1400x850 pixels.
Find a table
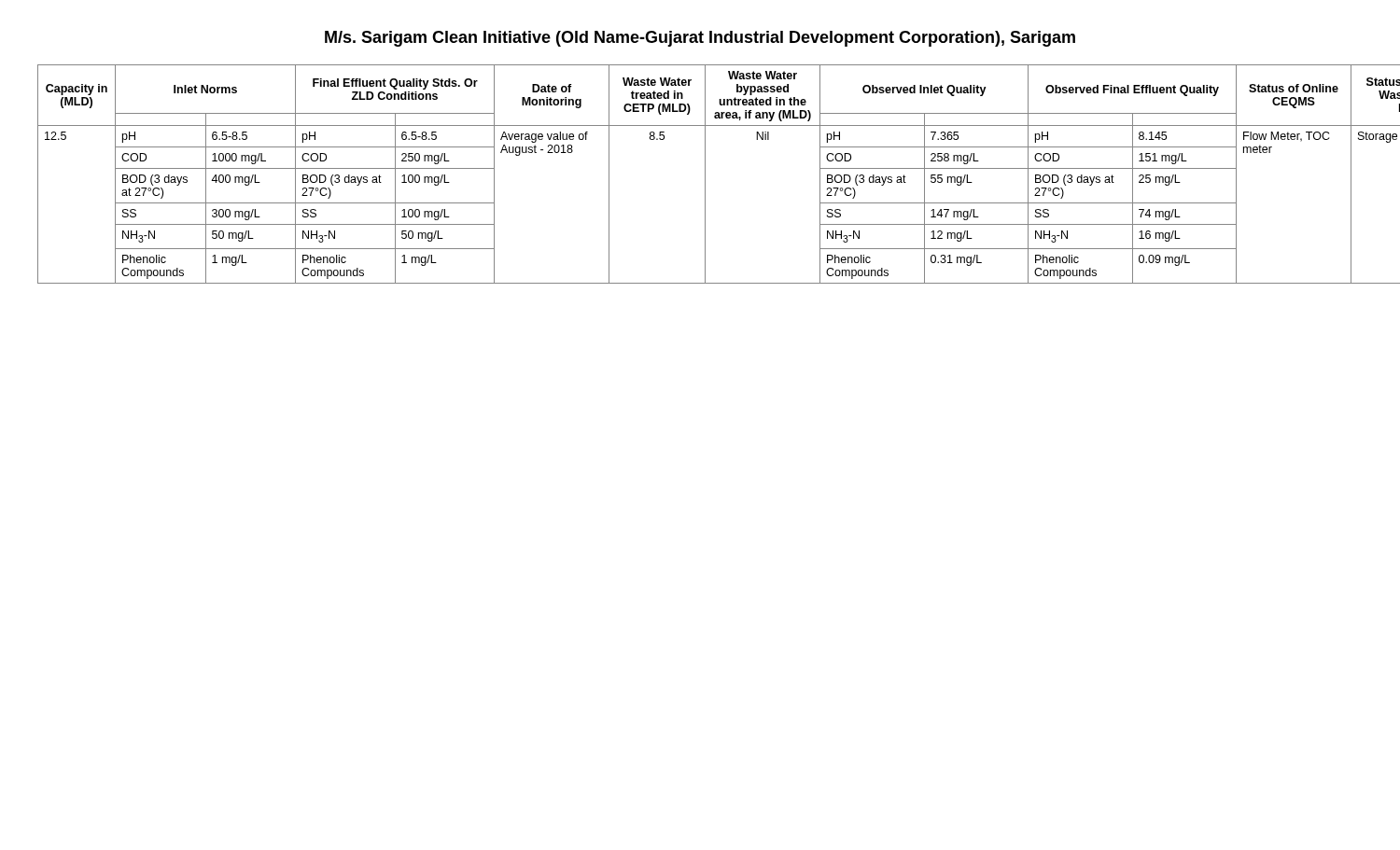click(700, 174)
